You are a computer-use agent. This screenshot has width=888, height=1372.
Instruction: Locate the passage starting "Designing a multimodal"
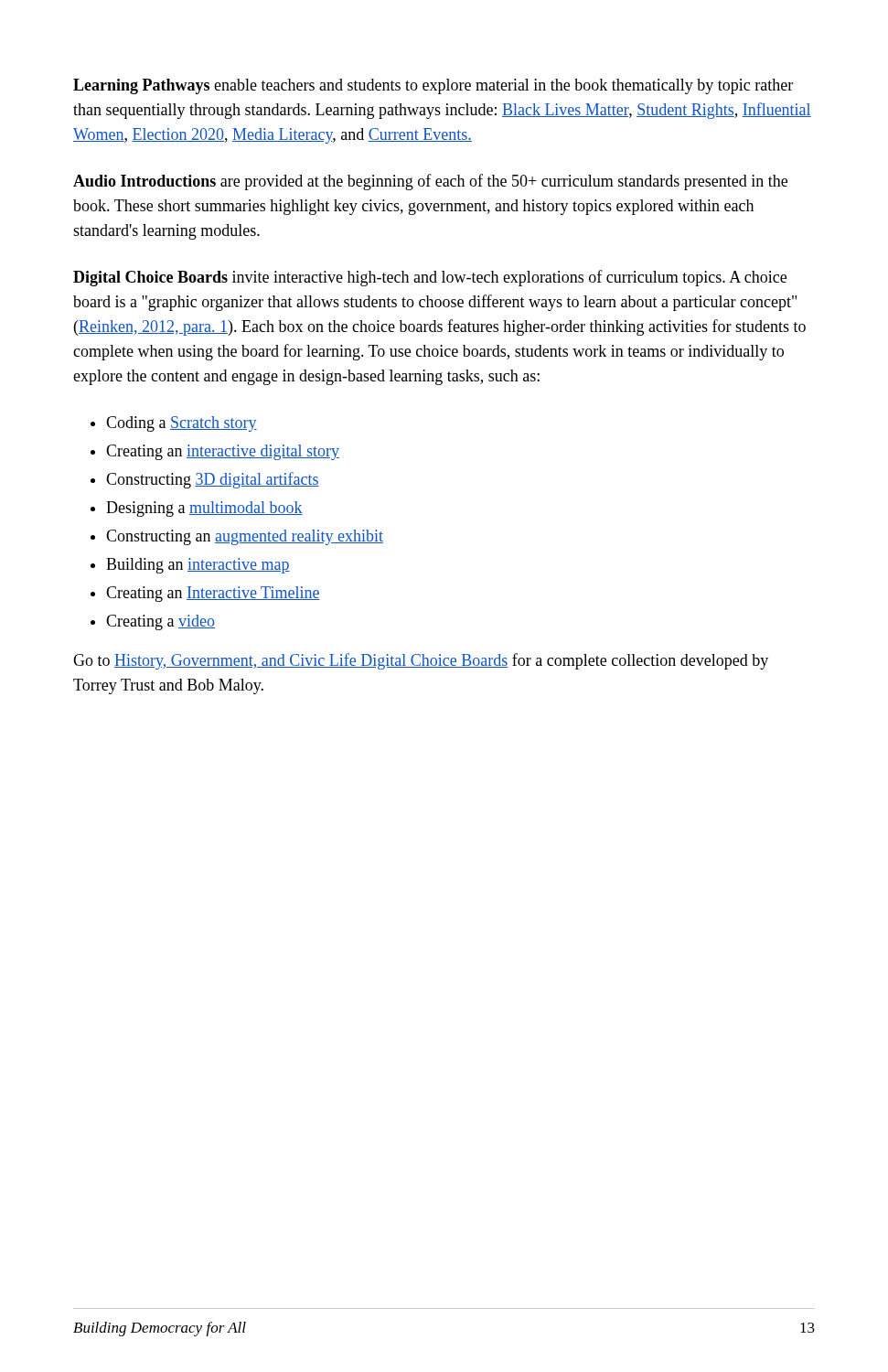(204, 508)
